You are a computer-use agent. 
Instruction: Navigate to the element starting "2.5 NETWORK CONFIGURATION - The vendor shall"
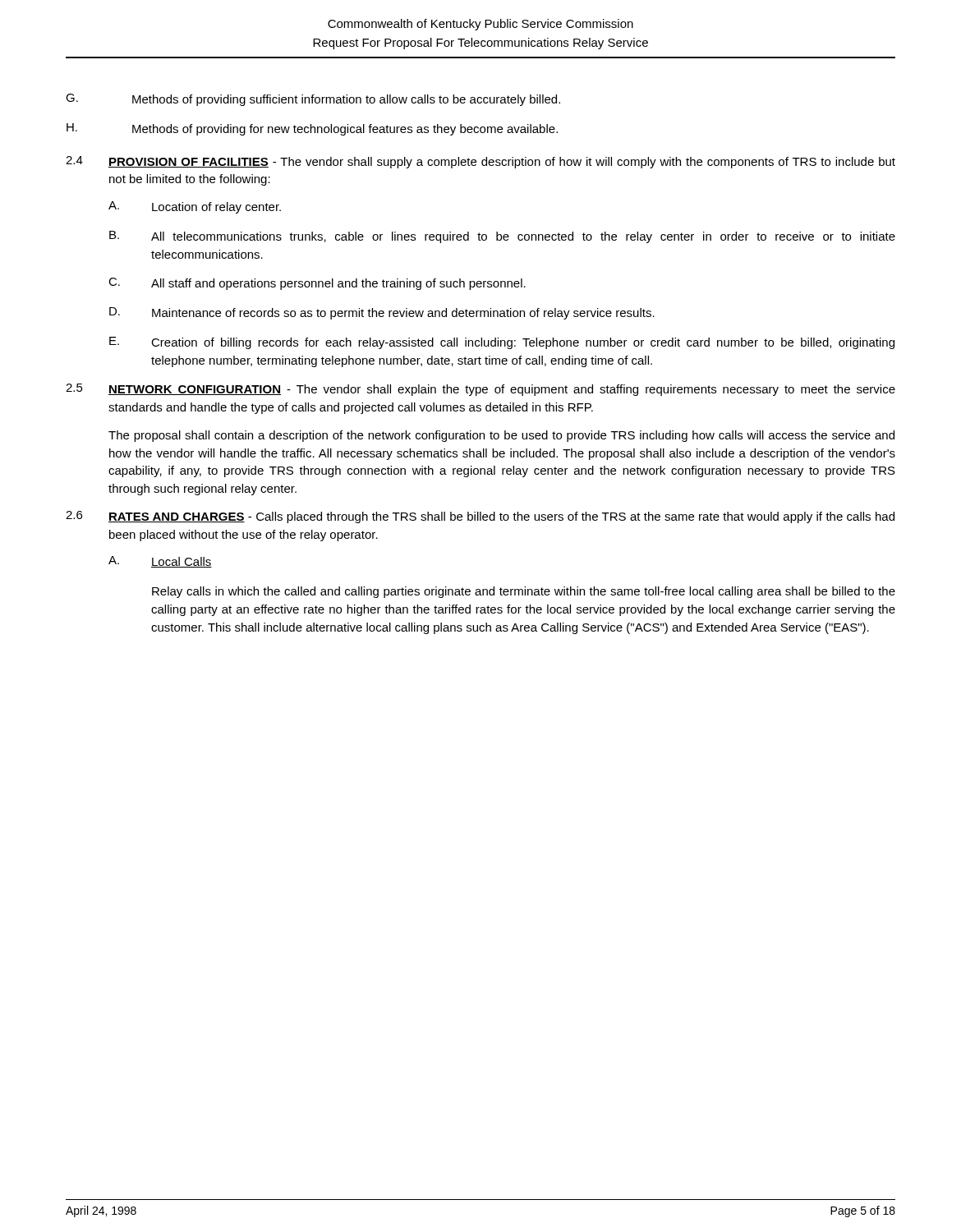pyautogui.click(x=480, y=398)
